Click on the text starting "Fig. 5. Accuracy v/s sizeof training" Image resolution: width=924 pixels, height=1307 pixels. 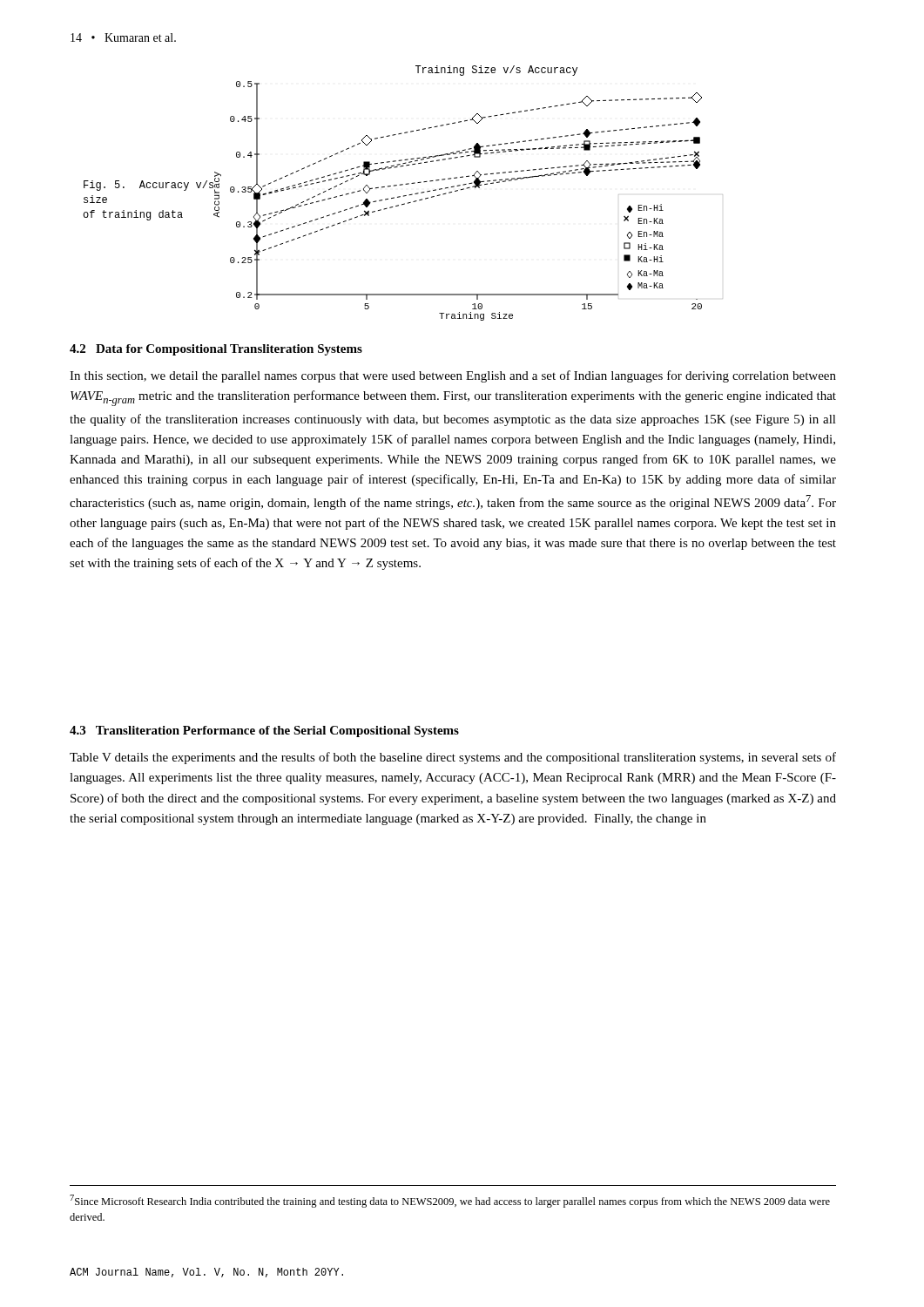(x=149, y=200)
